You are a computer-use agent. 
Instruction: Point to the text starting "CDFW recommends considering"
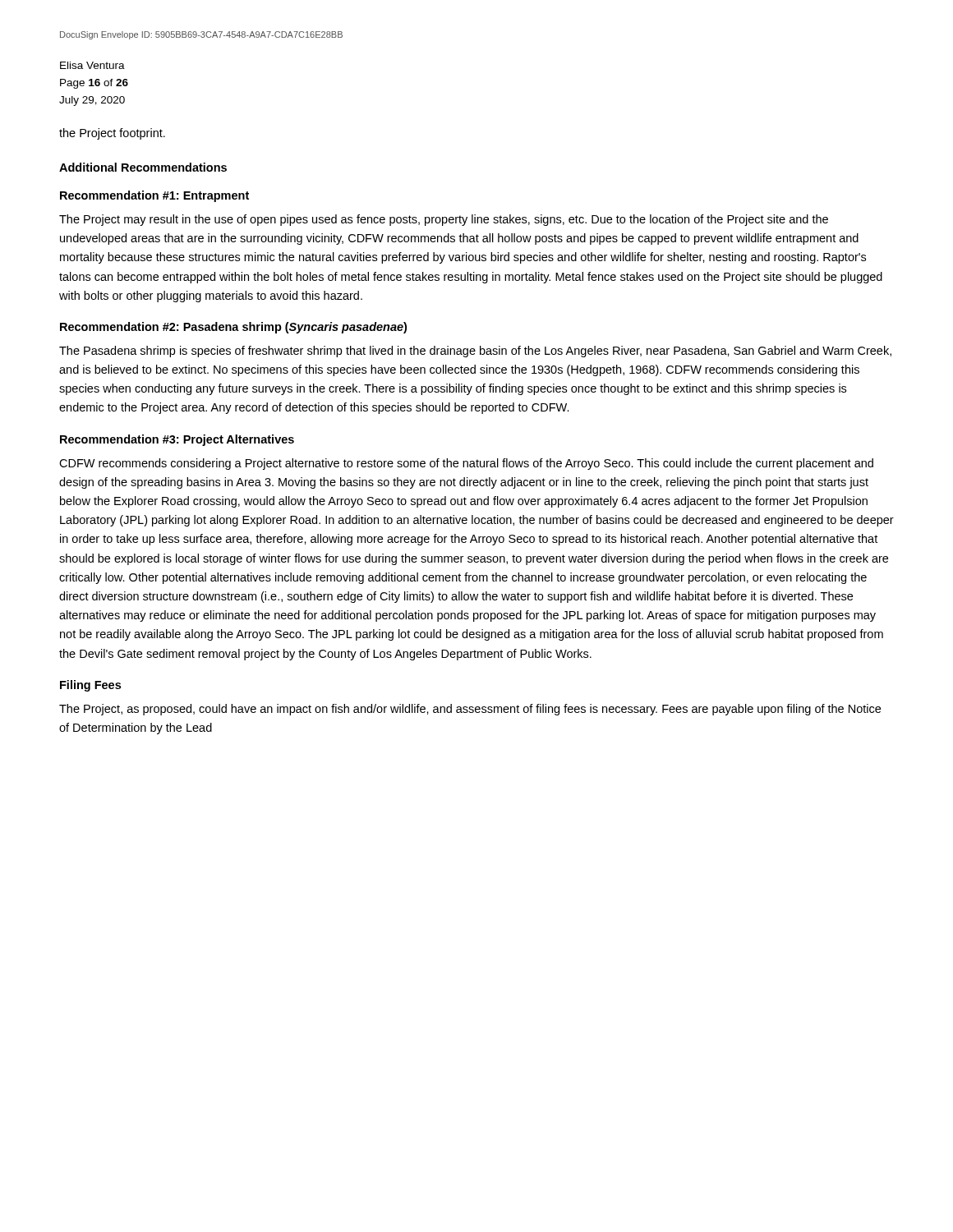(476, 558)
